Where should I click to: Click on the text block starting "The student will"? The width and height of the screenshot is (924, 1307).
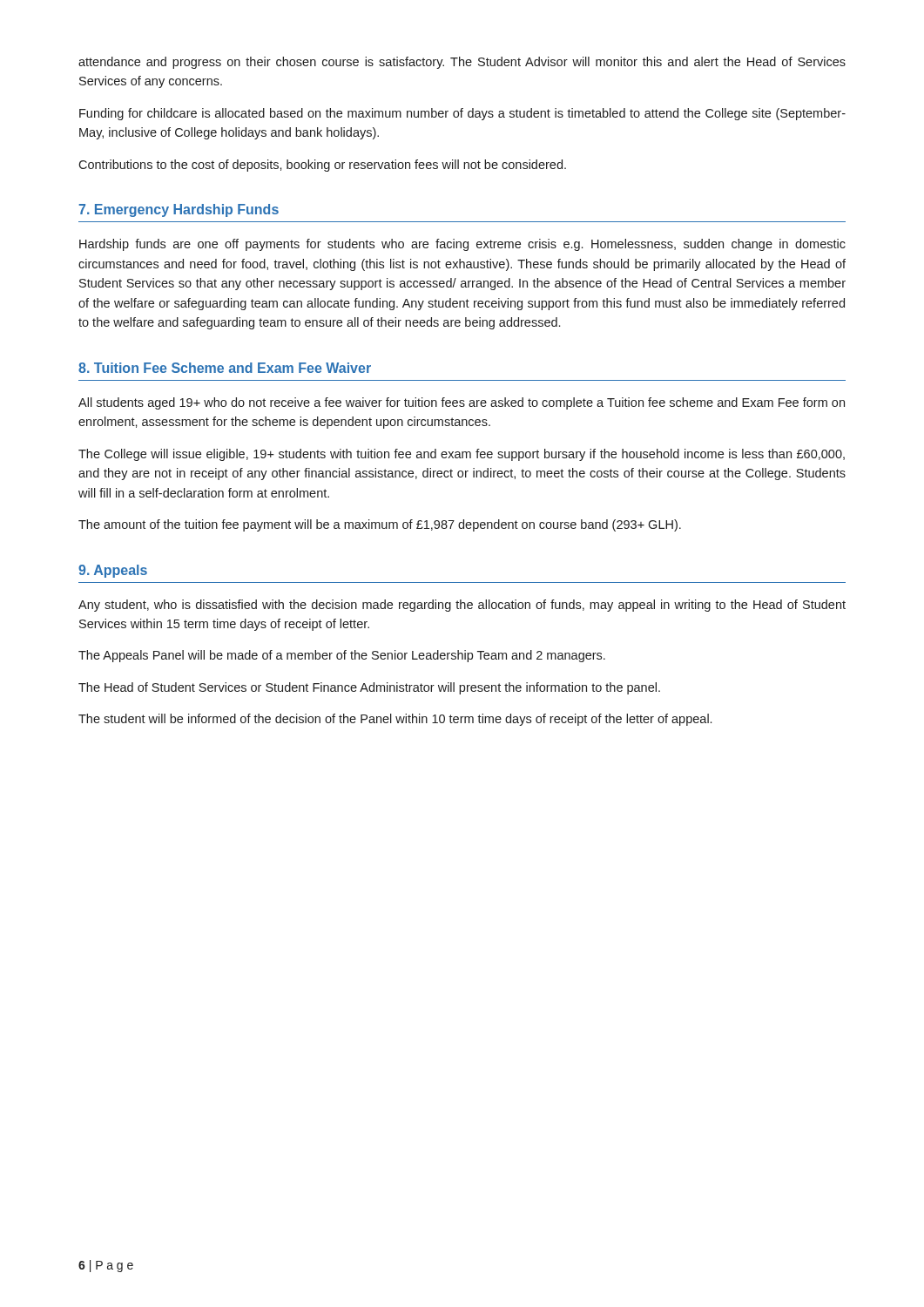pos(396,719)
